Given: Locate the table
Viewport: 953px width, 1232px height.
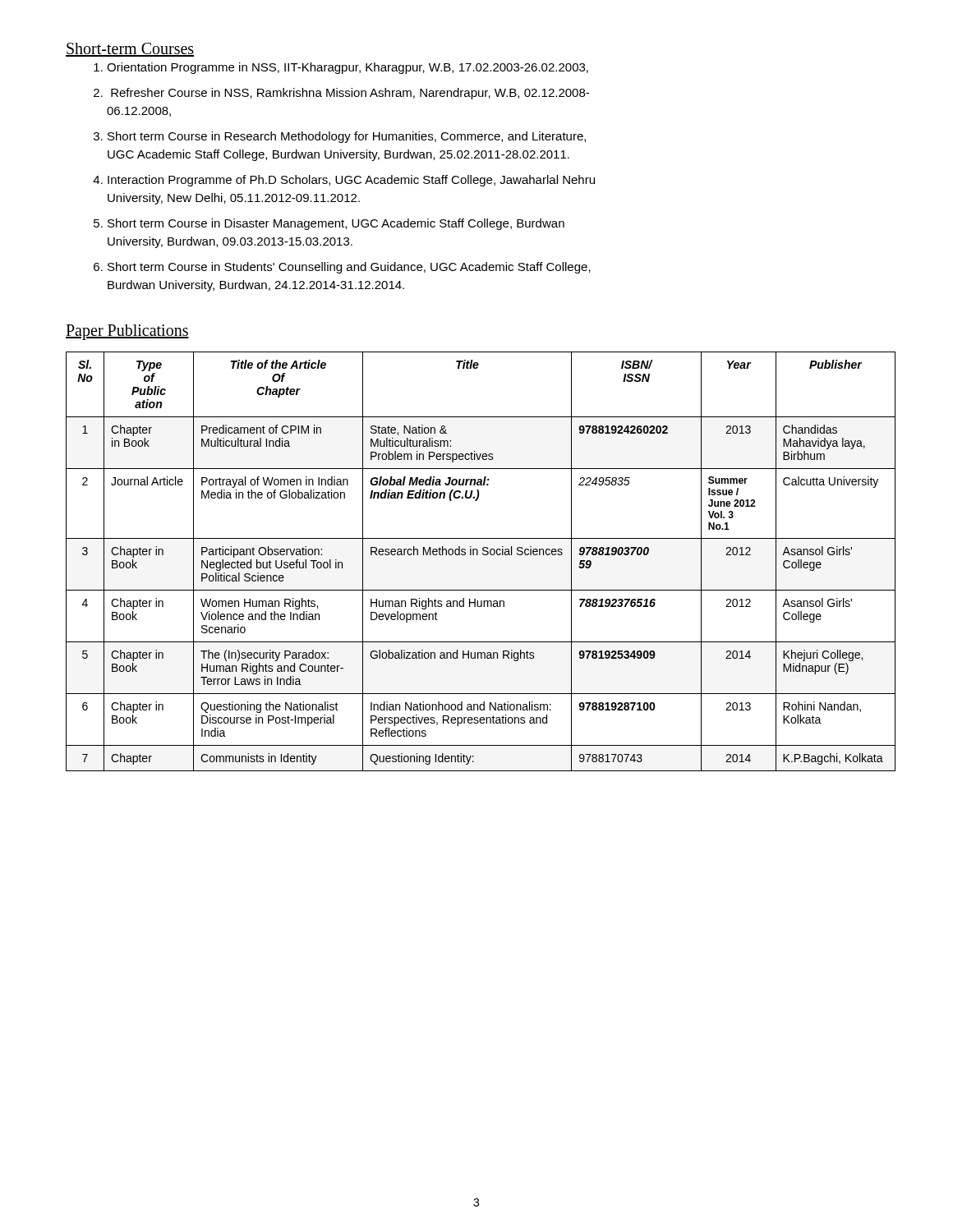Looking at the screenshot, I should point(481,561).
